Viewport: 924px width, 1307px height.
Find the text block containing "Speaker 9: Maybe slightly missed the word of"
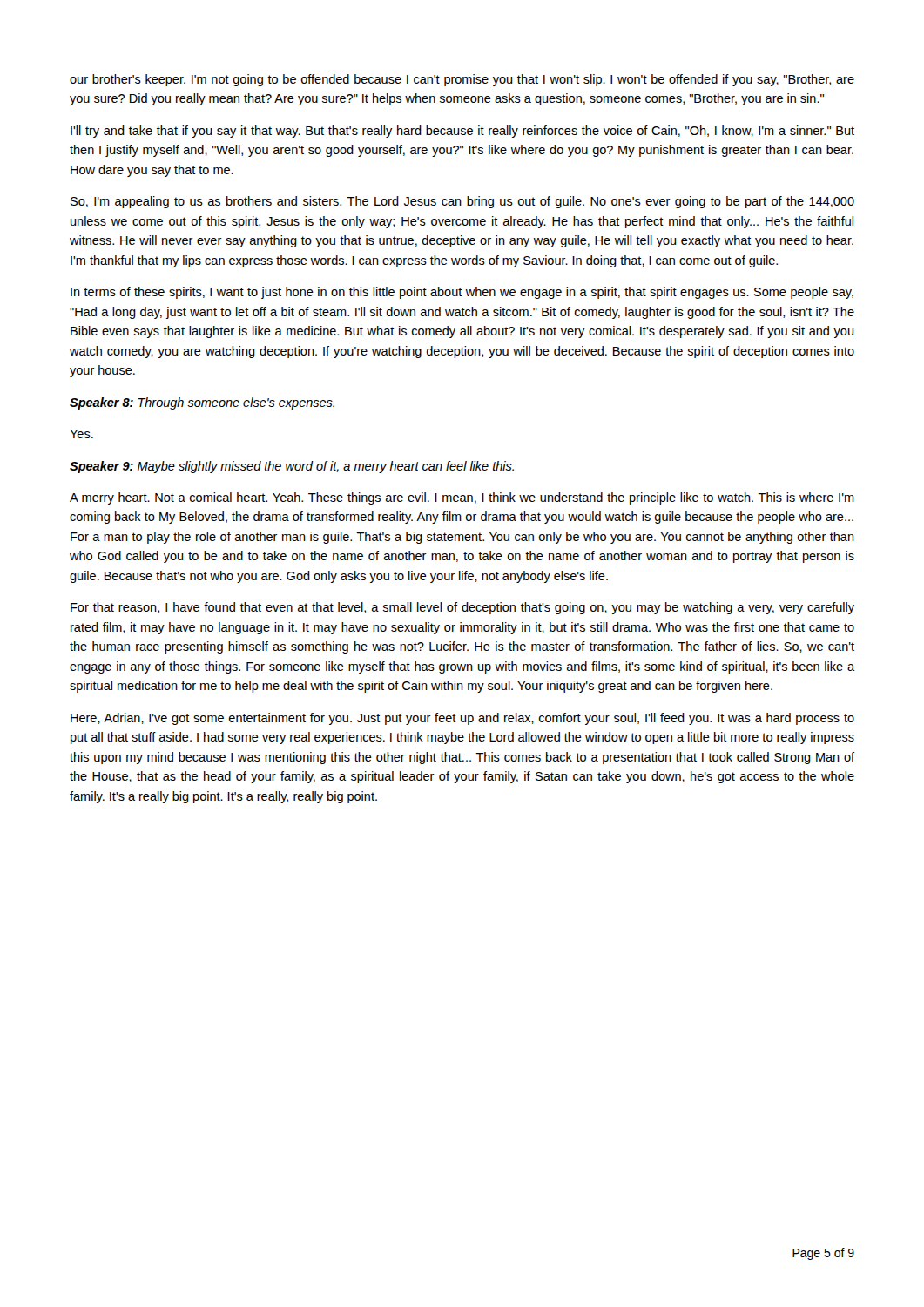coord(462,466)
